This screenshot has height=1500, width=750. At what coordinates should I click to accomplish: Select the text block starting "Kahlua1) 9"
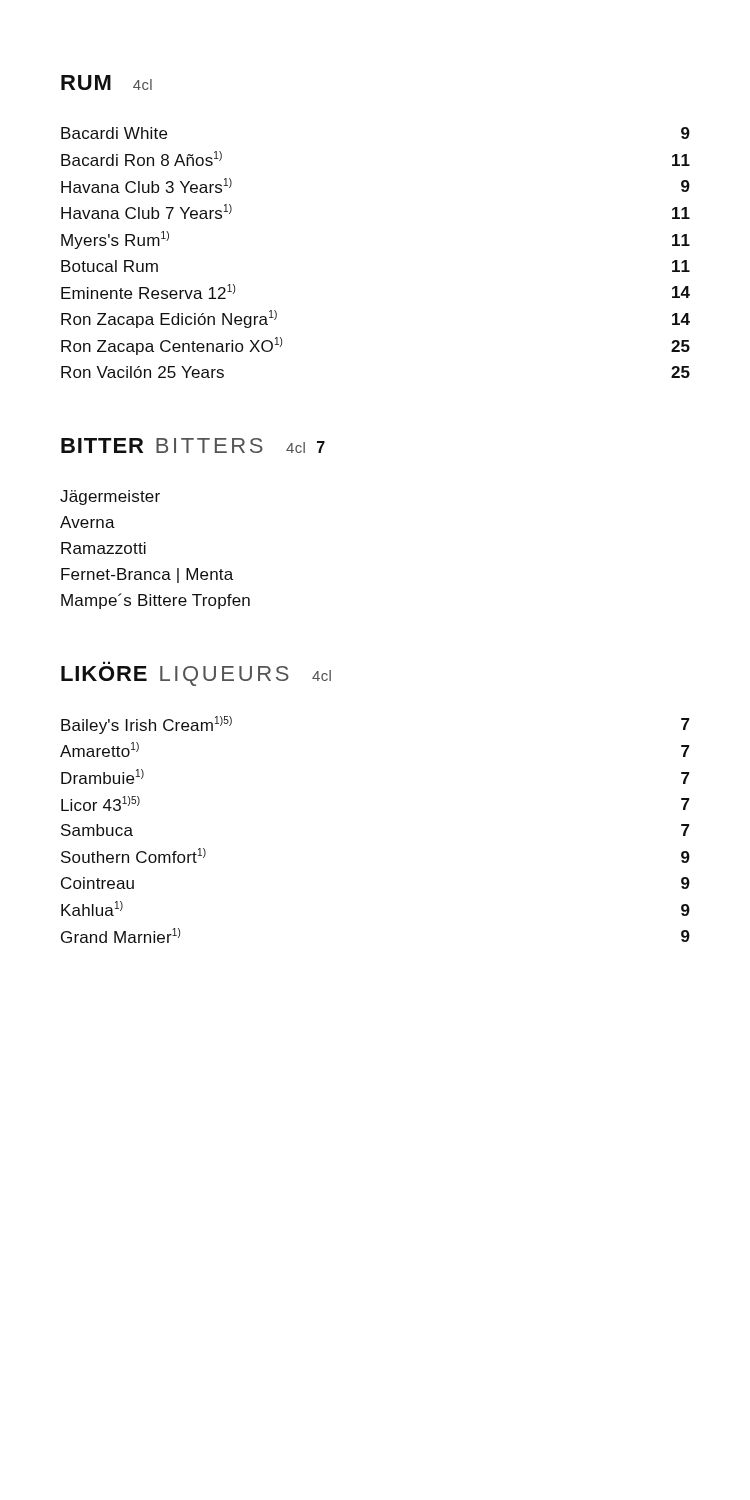92,908
